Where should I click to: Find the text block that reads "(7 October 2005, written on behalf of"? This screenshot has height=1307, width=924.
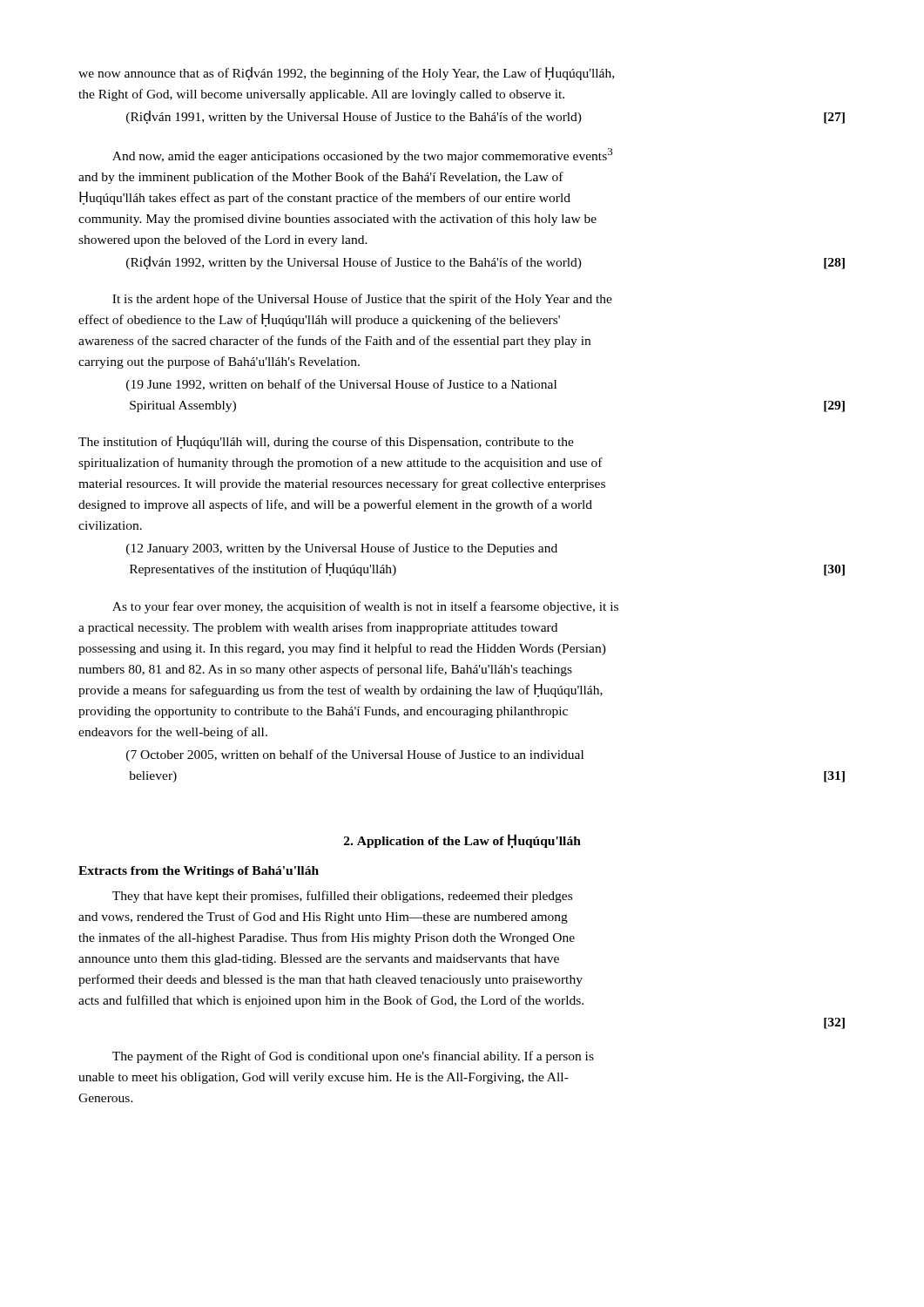(x=486, y=765)
